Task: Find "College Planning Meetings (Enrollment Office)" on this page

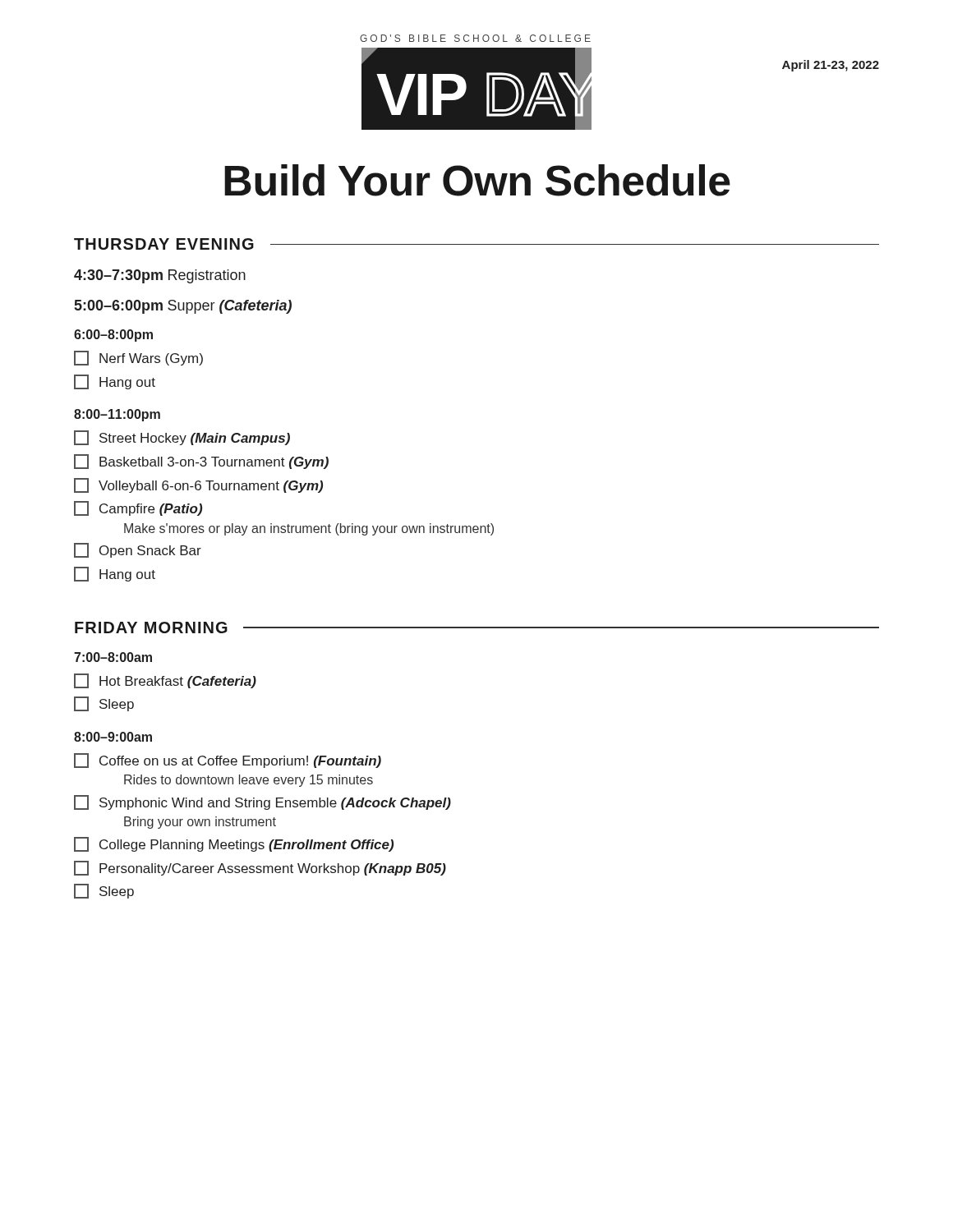Action: tap(234, 844)
